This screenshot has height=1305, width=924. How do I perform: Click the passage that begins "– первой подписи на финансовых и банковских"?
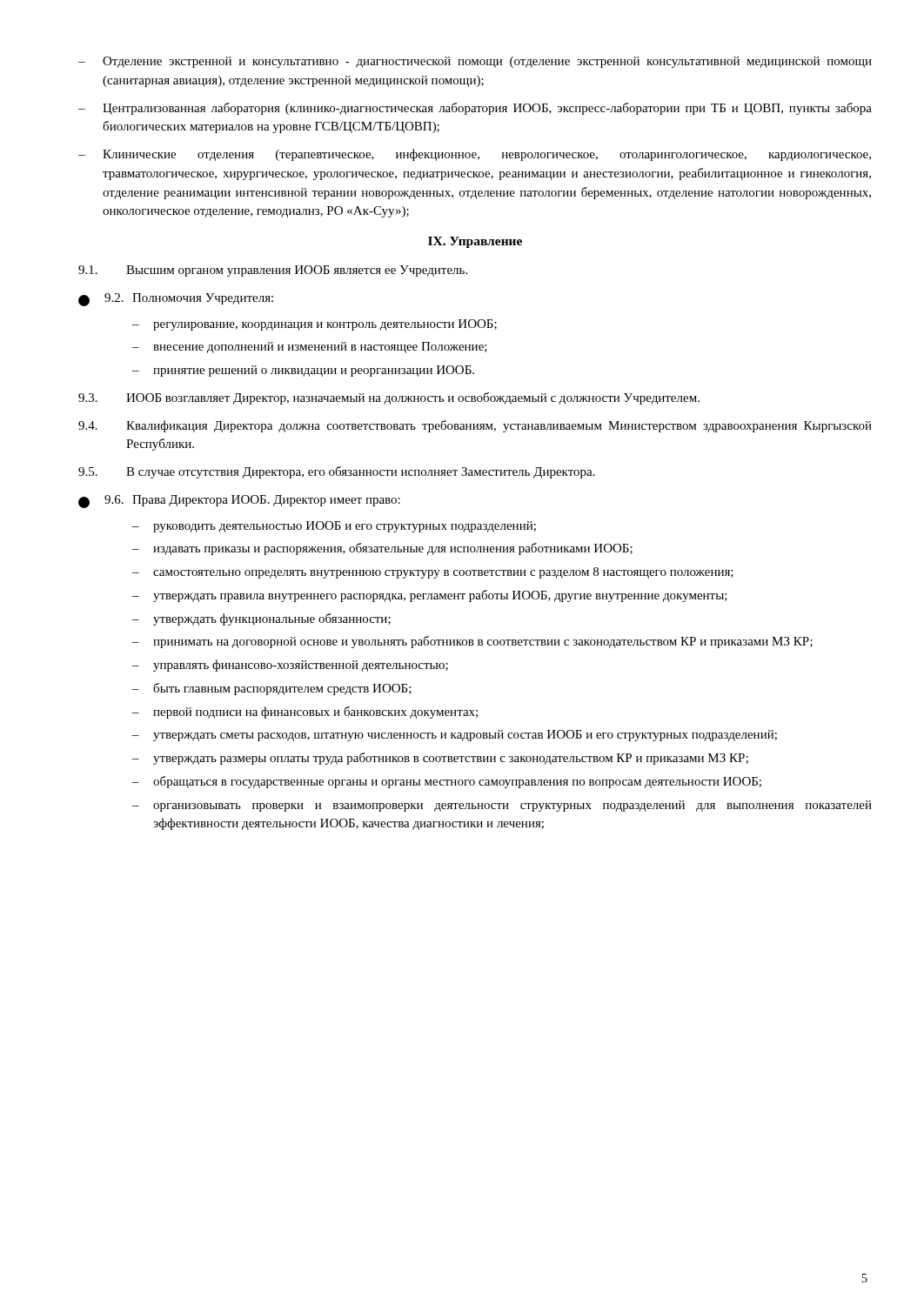305,713
